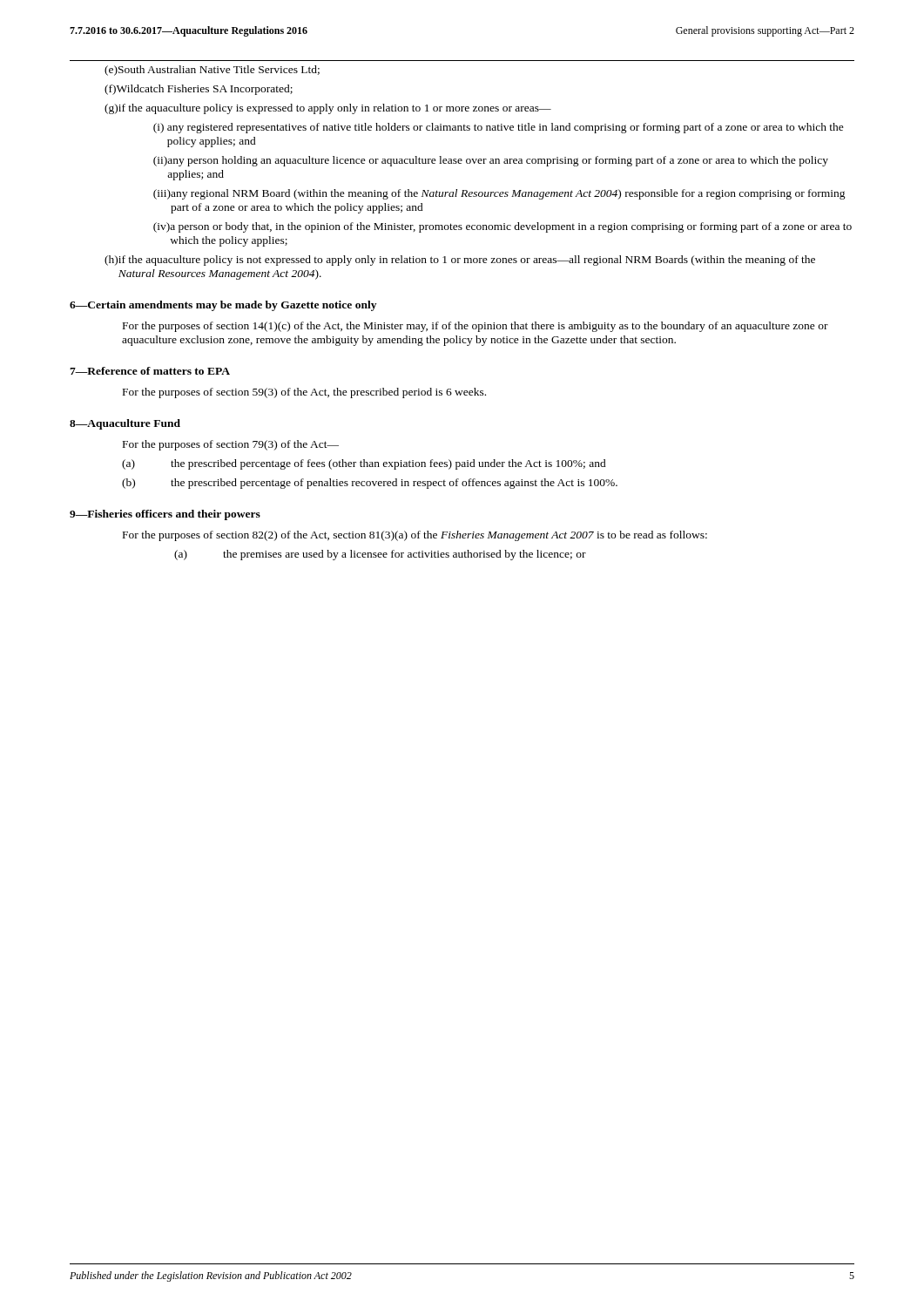
Task: Locate the block of text that opens with "(i) any registered representatives of"
Action: coord(486,134)
